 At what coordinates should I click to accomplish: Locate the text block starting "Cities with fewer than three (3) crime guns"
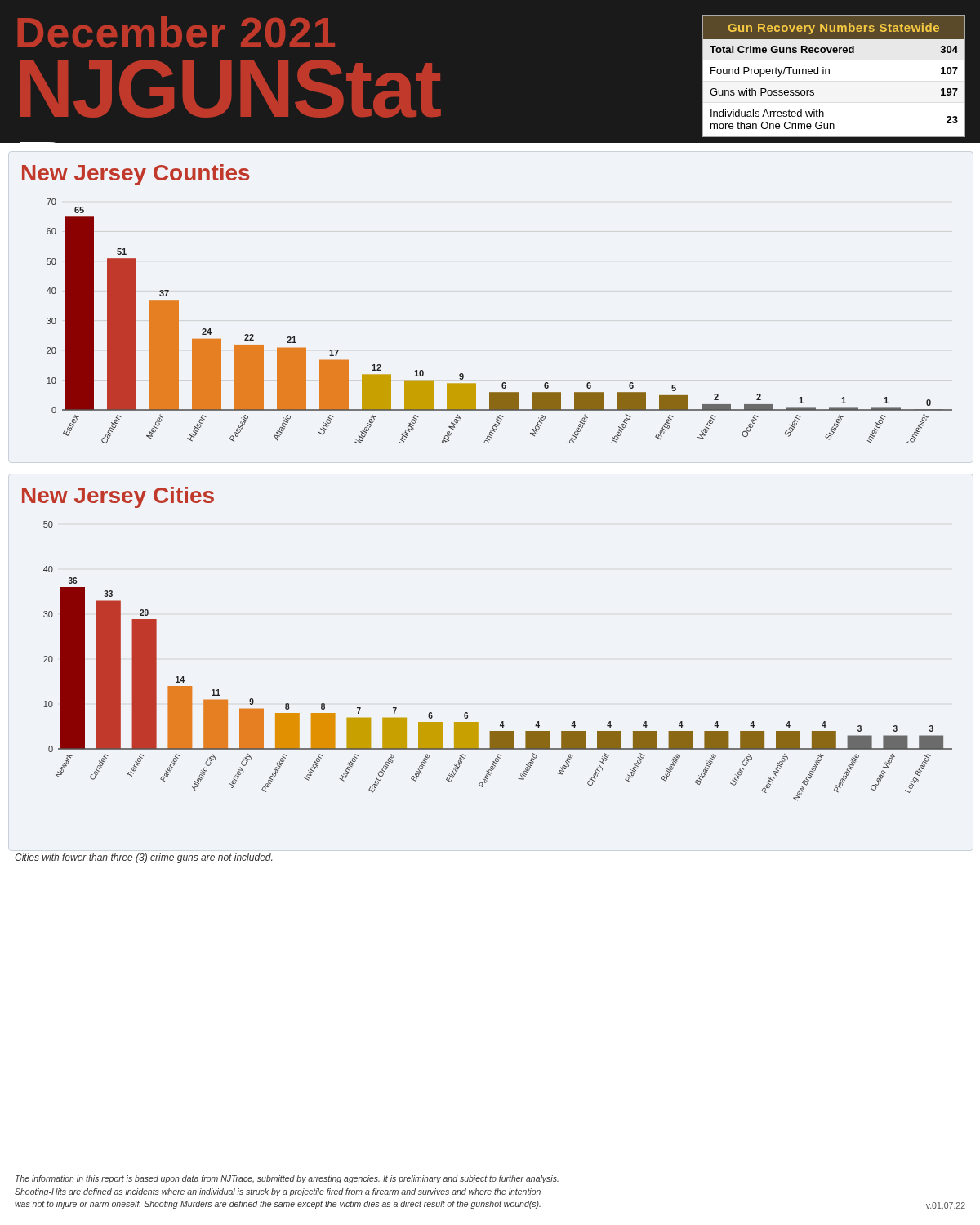144,858
